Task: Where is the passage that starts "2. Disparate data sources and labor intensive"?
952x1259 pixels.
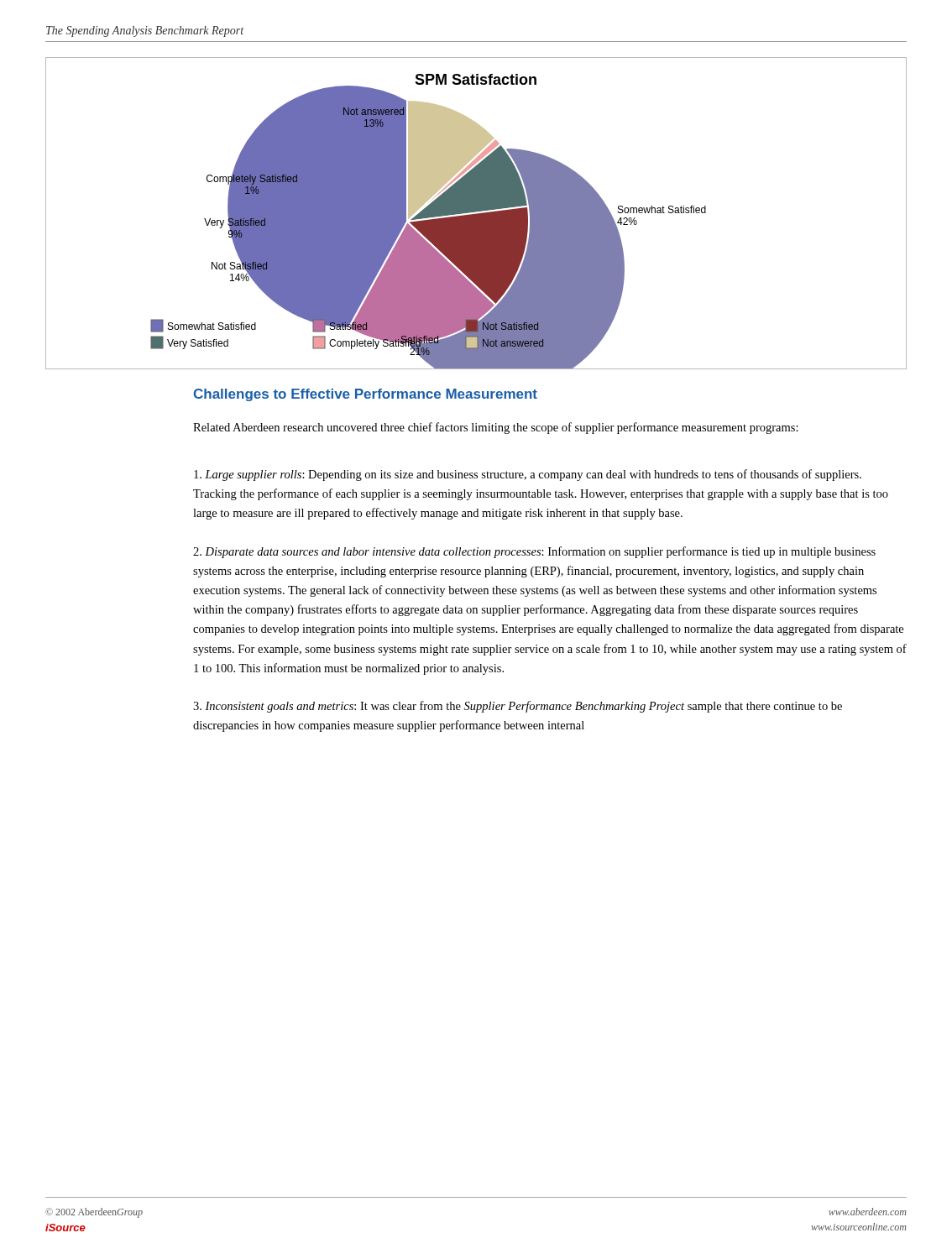Action: pyautogui.click(x=550, y=609)
